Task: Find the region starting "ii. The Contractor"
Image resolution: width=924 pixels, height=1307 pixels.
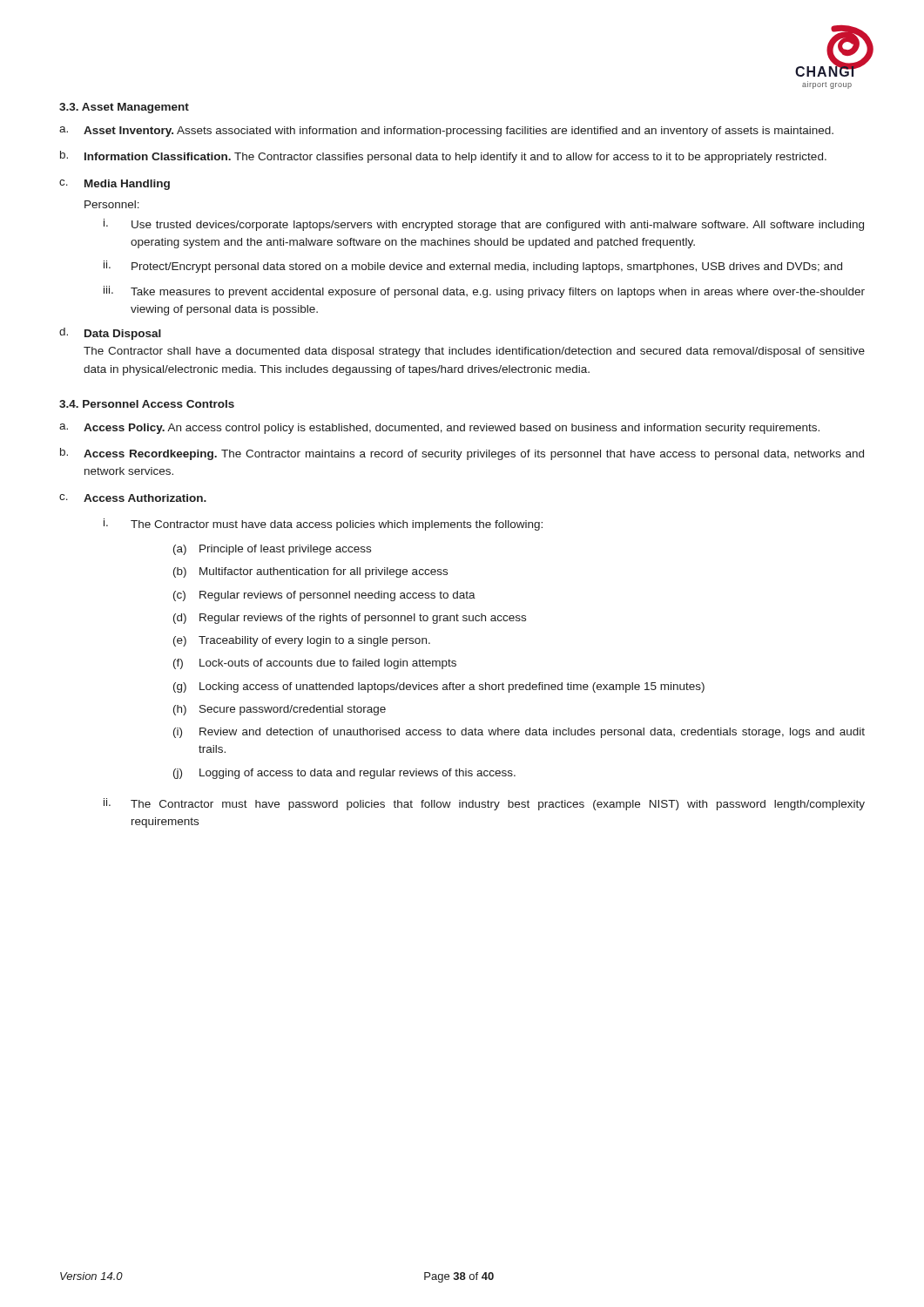Action: [x=484, y=813]
